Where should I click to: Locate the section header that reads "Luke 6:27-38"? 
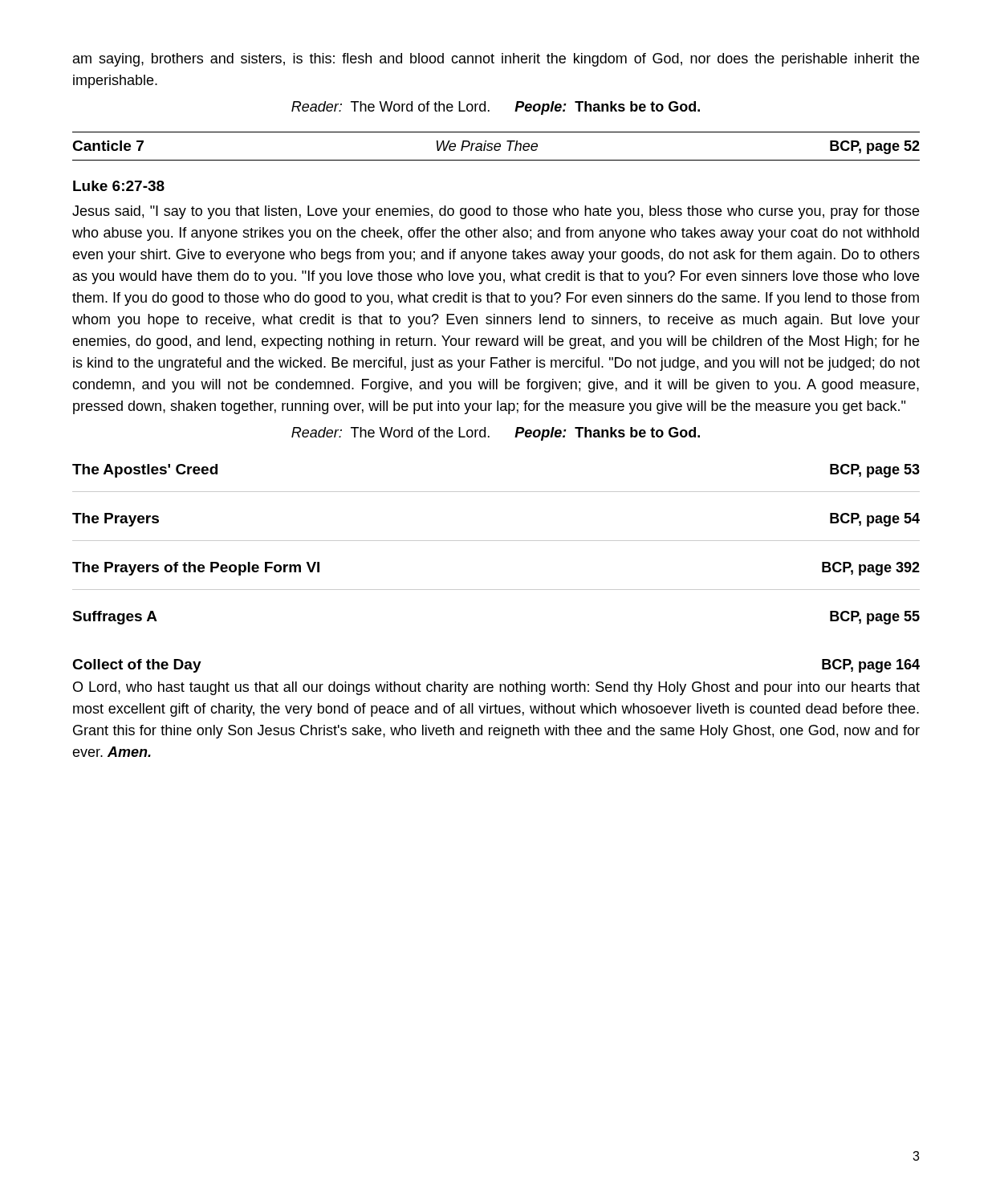click(119, 186)
